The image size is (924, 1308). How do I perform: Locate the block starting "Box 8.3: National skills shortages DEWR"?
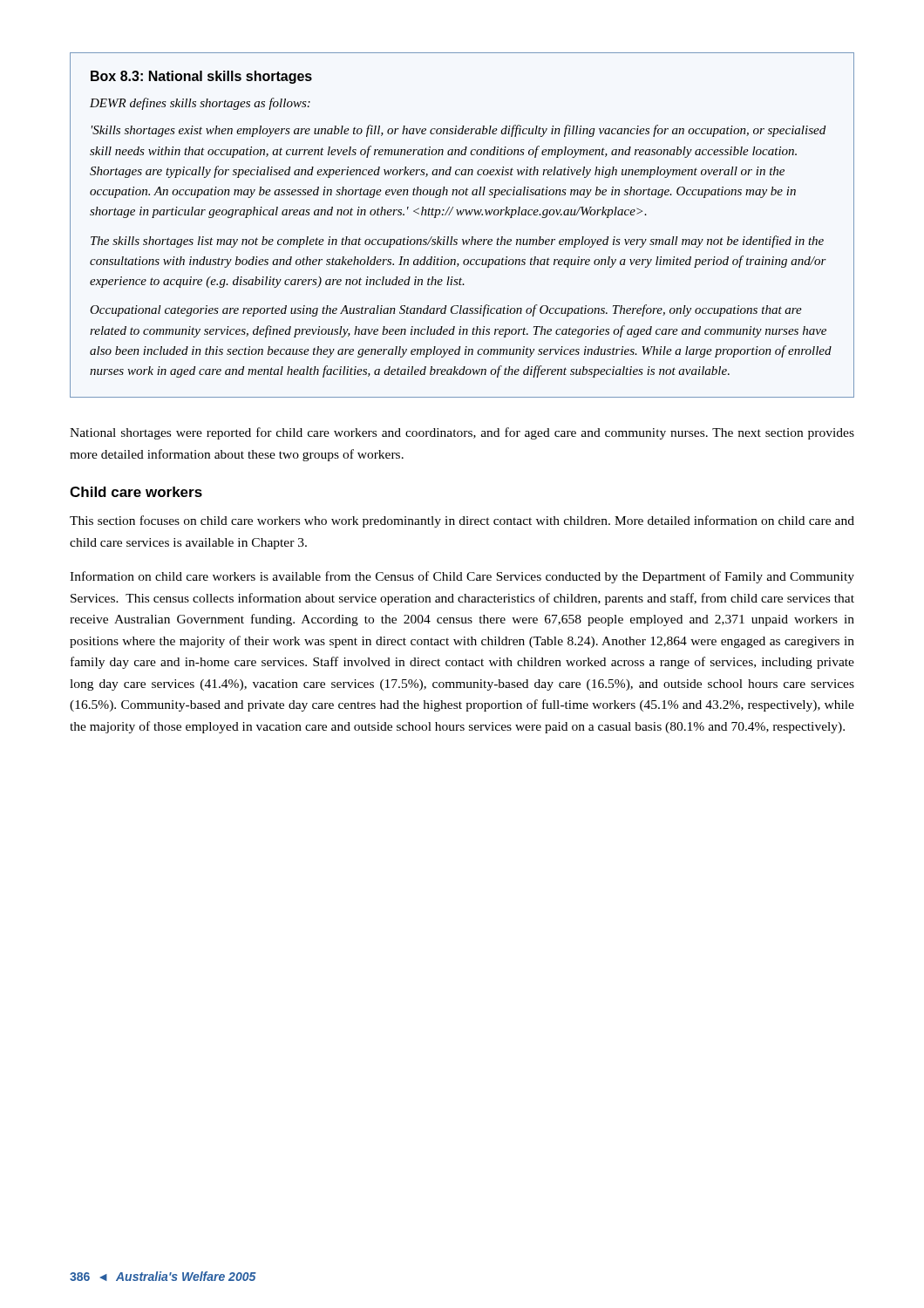[462, 225]
